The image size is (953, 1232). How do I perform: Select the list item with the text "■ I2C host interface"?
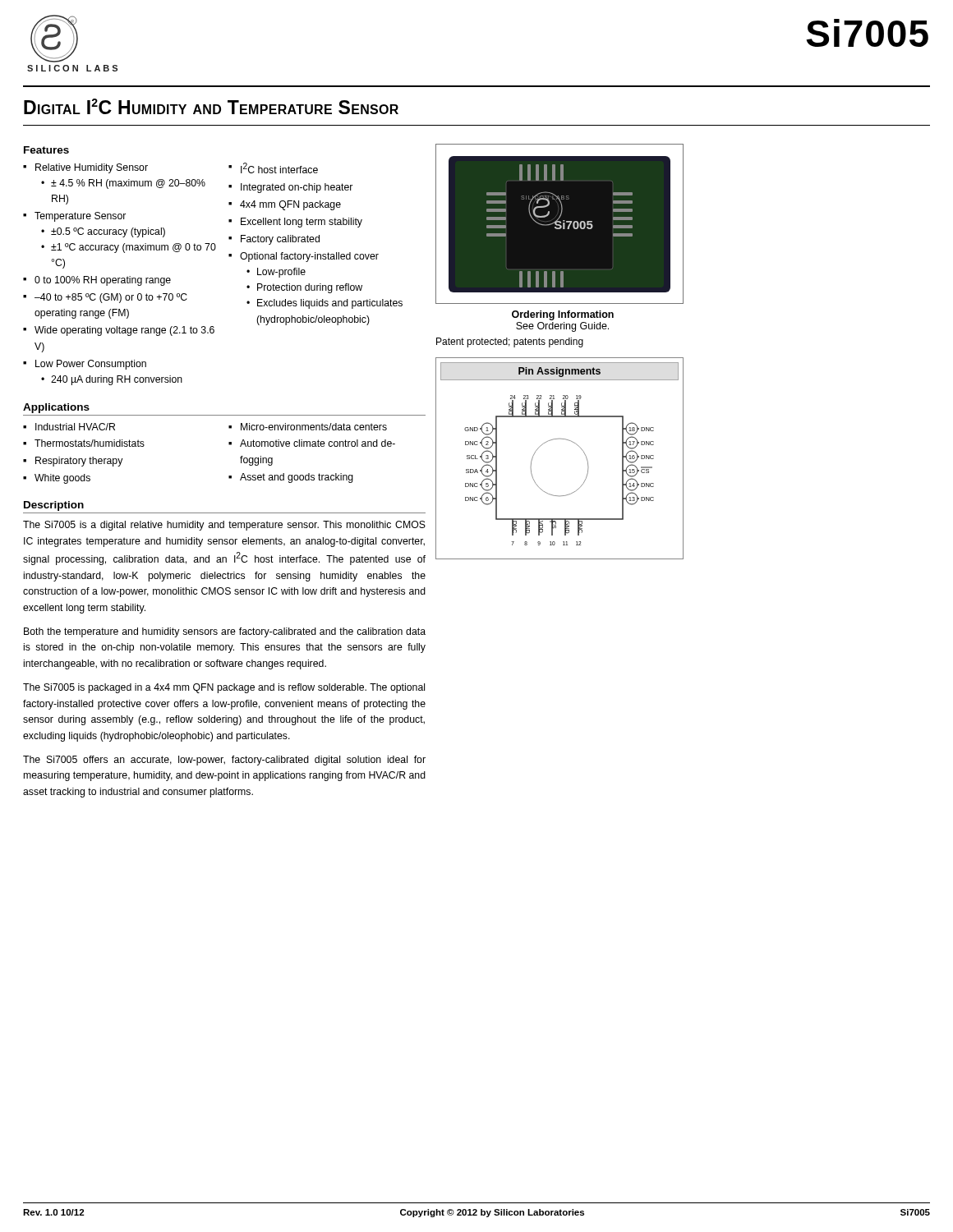pyautogui.click(x=273, y=169)
